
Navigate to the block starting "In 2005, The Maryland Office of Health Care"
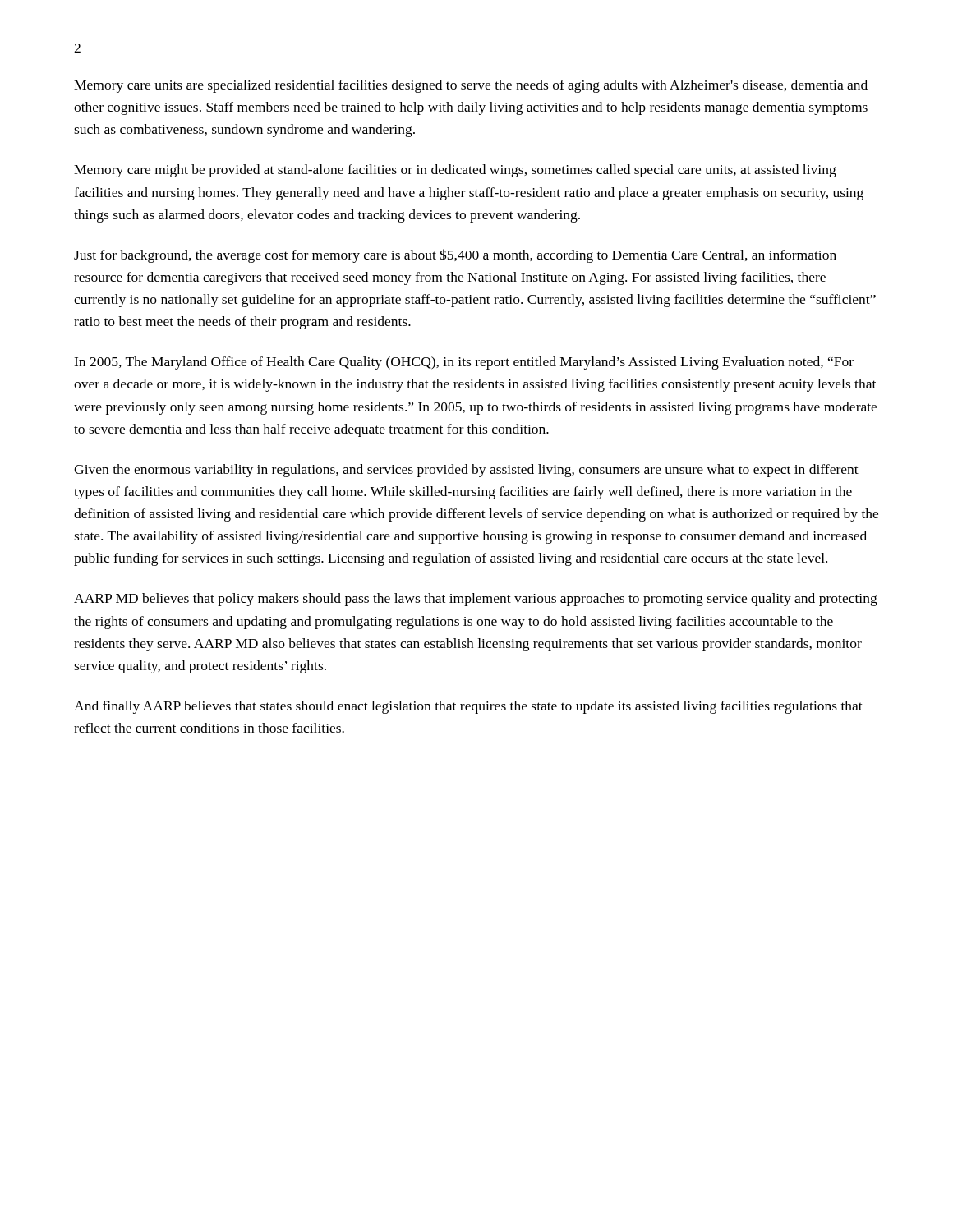[476, 395]
